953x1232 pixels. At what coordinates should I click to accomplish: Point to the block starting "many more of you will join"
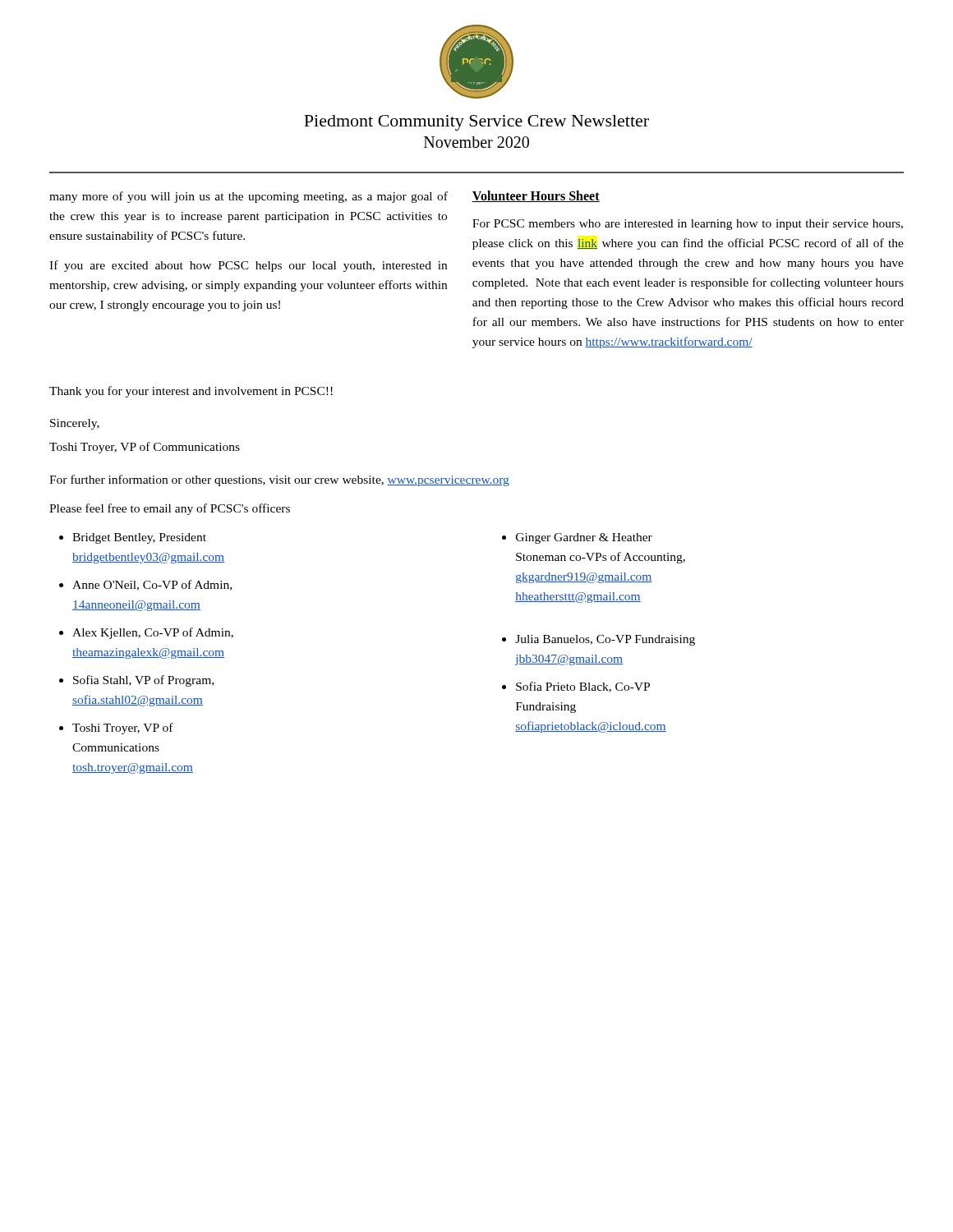click(x=248, y=251)
